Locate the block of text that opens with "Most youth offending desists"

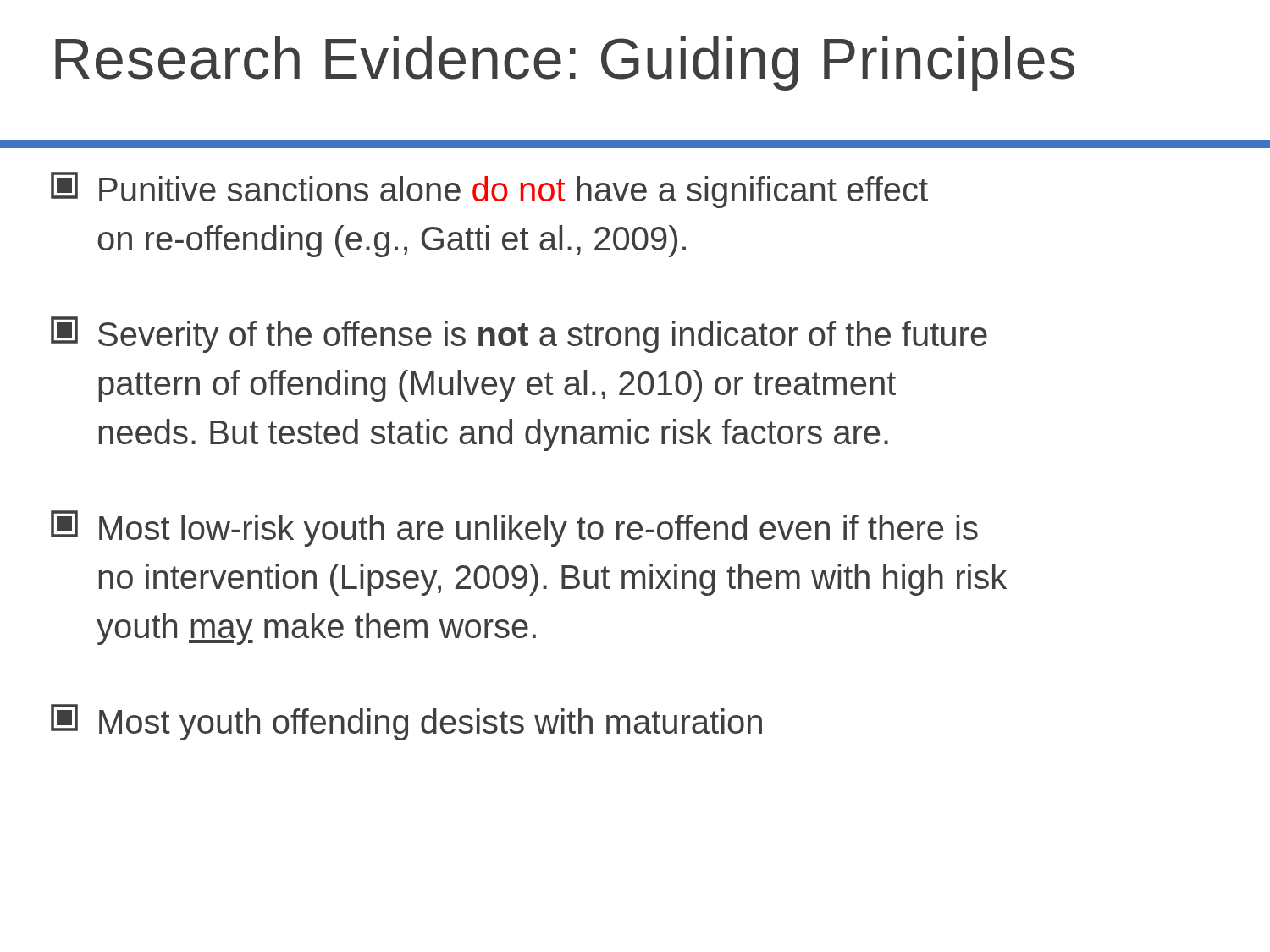pos(407,722)
